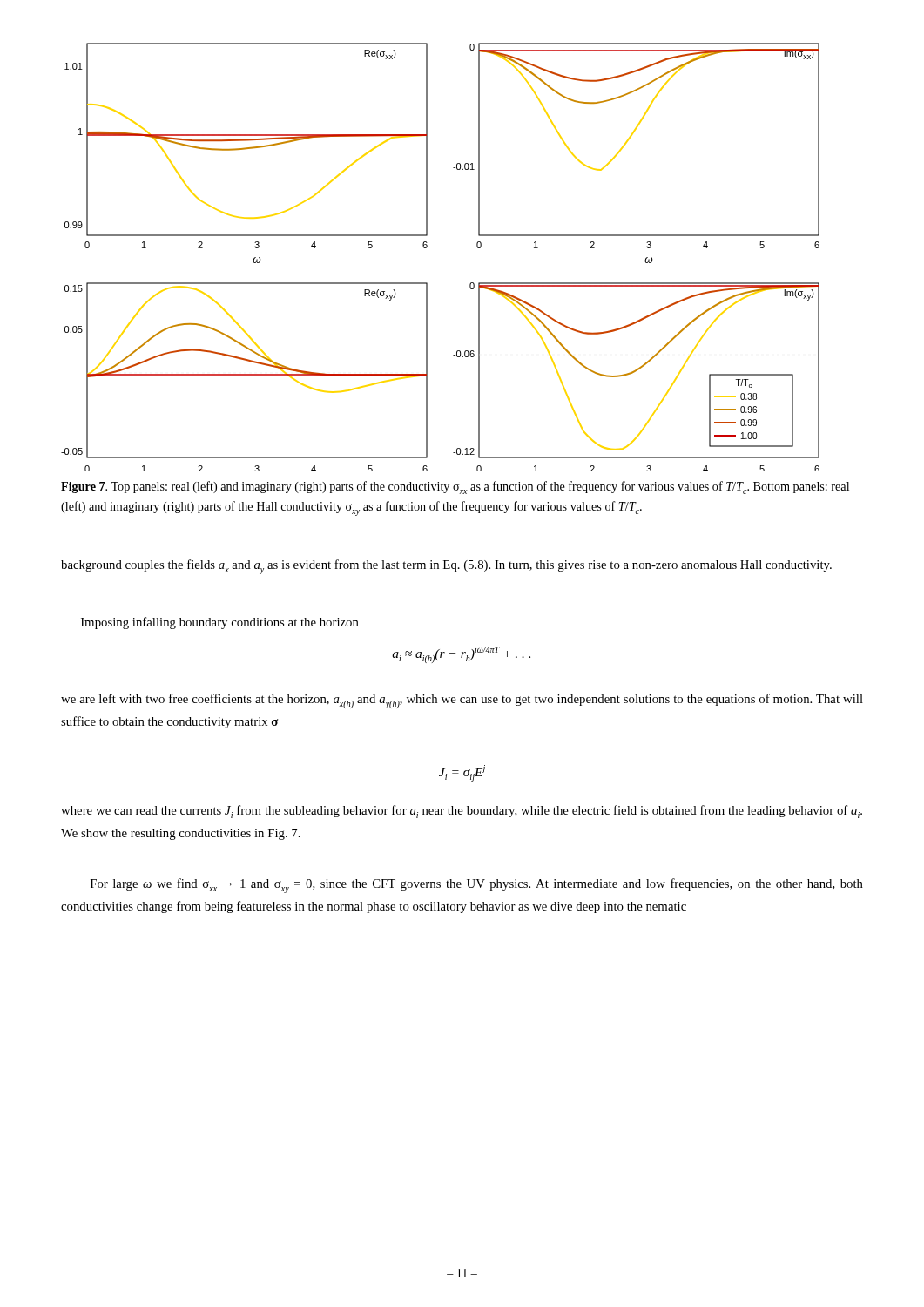924x1307 pixels.
Task: Click on the text block that reads "we are left with two"
Action: [462, 710]
